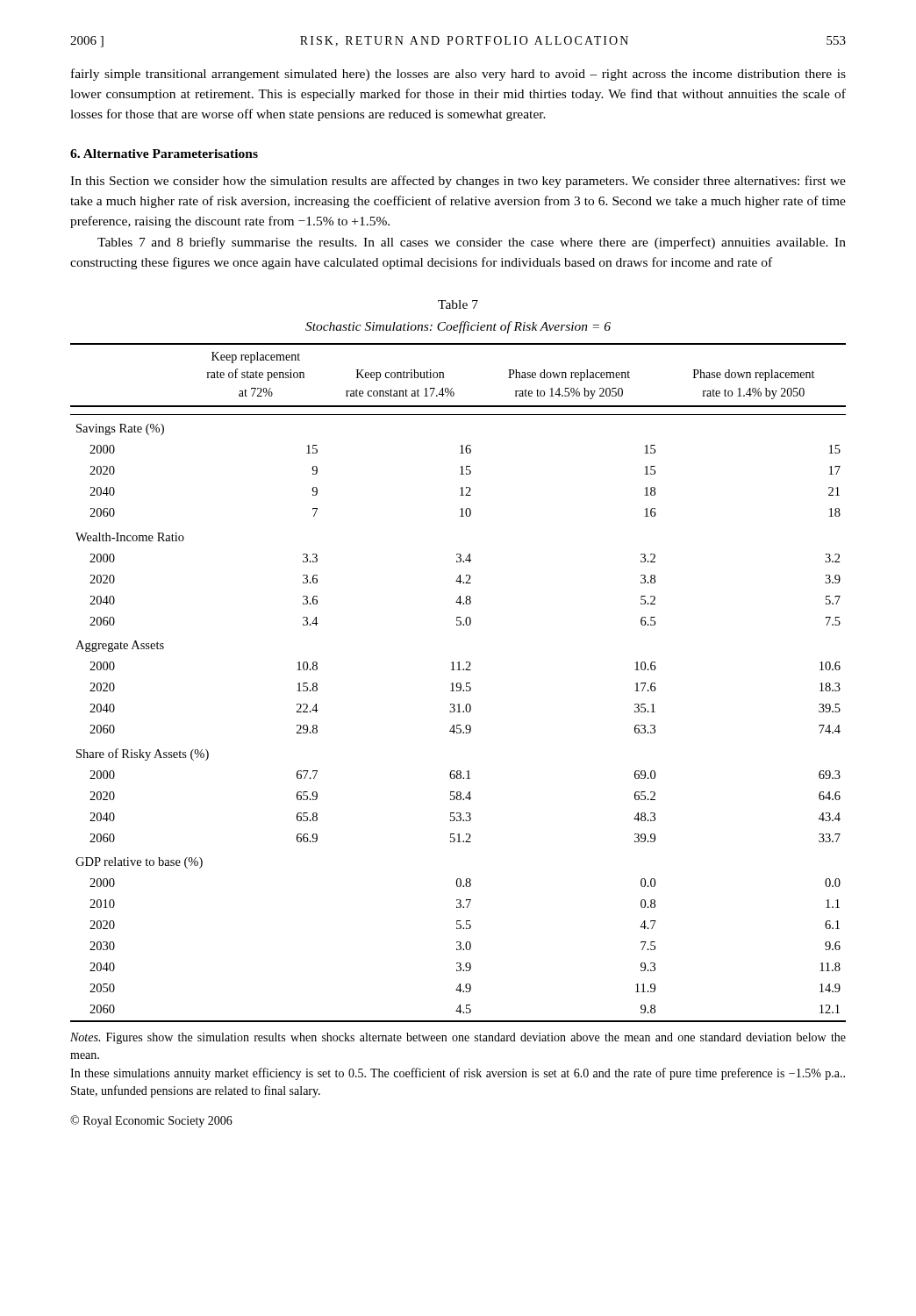
Task: Locate the caption that opens with "Stochastic Simulations: Coefficient of"
Action: [x=458, y=326]
